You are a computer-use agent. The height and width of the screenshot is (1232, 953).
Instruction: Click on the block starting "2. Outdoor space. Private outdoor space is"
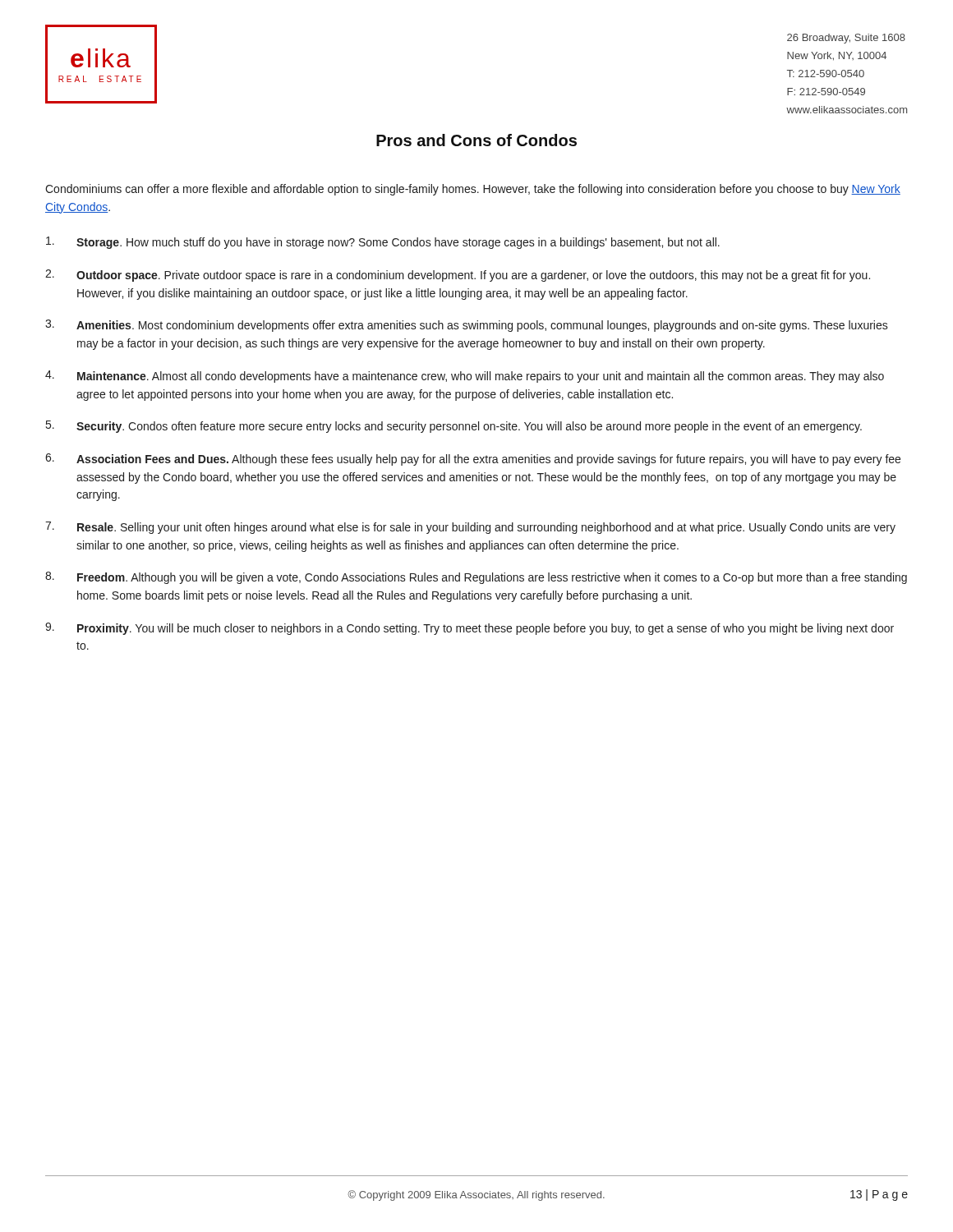coord(476,285)
